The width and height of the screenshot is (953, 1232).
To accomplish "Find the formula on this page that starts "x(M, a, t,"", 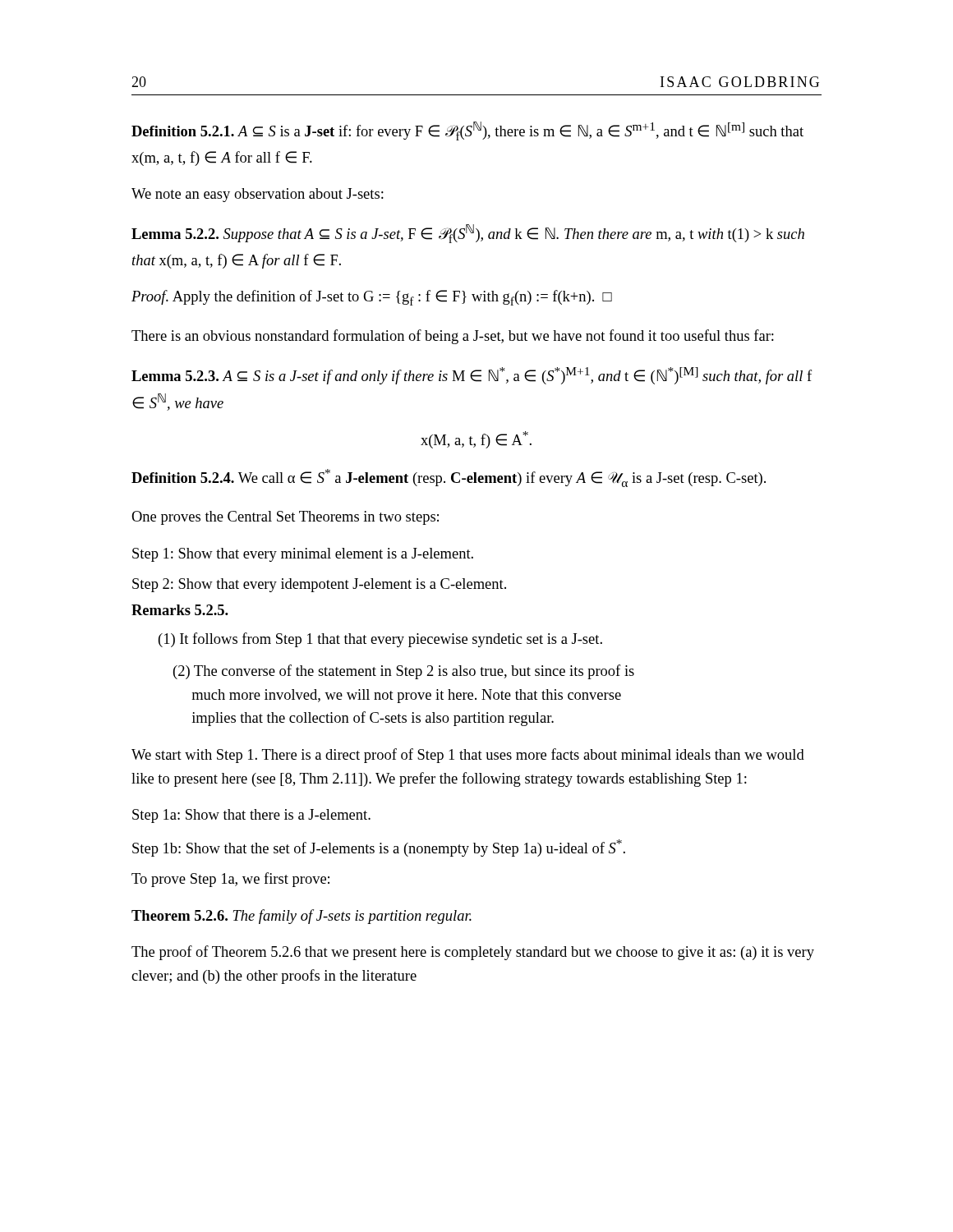I will coord(476,439).
